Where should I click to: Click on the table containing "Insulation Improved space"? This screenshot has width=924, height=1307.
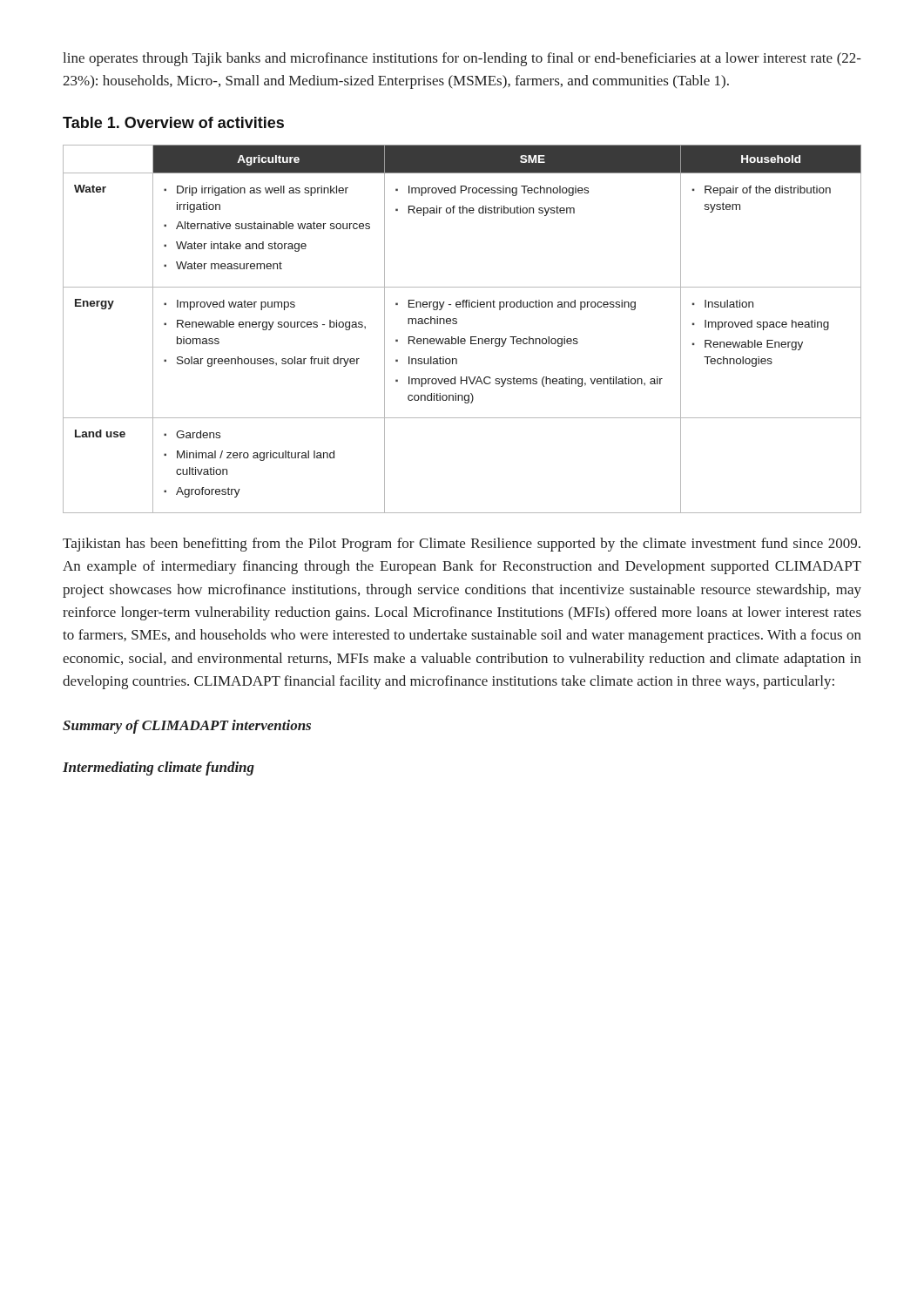pos(462,329)
